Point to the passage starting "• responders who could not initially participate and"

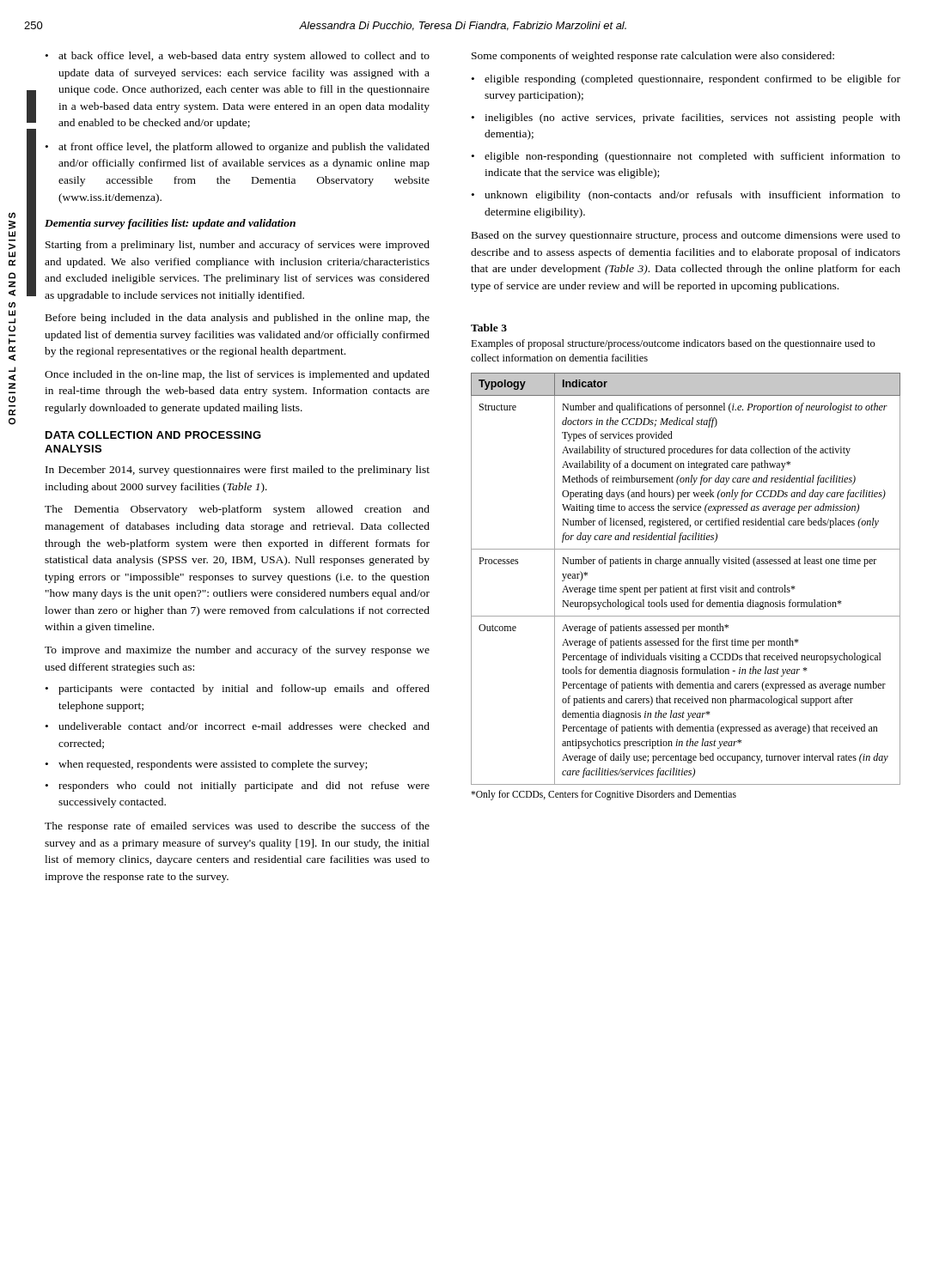(237, 794)
